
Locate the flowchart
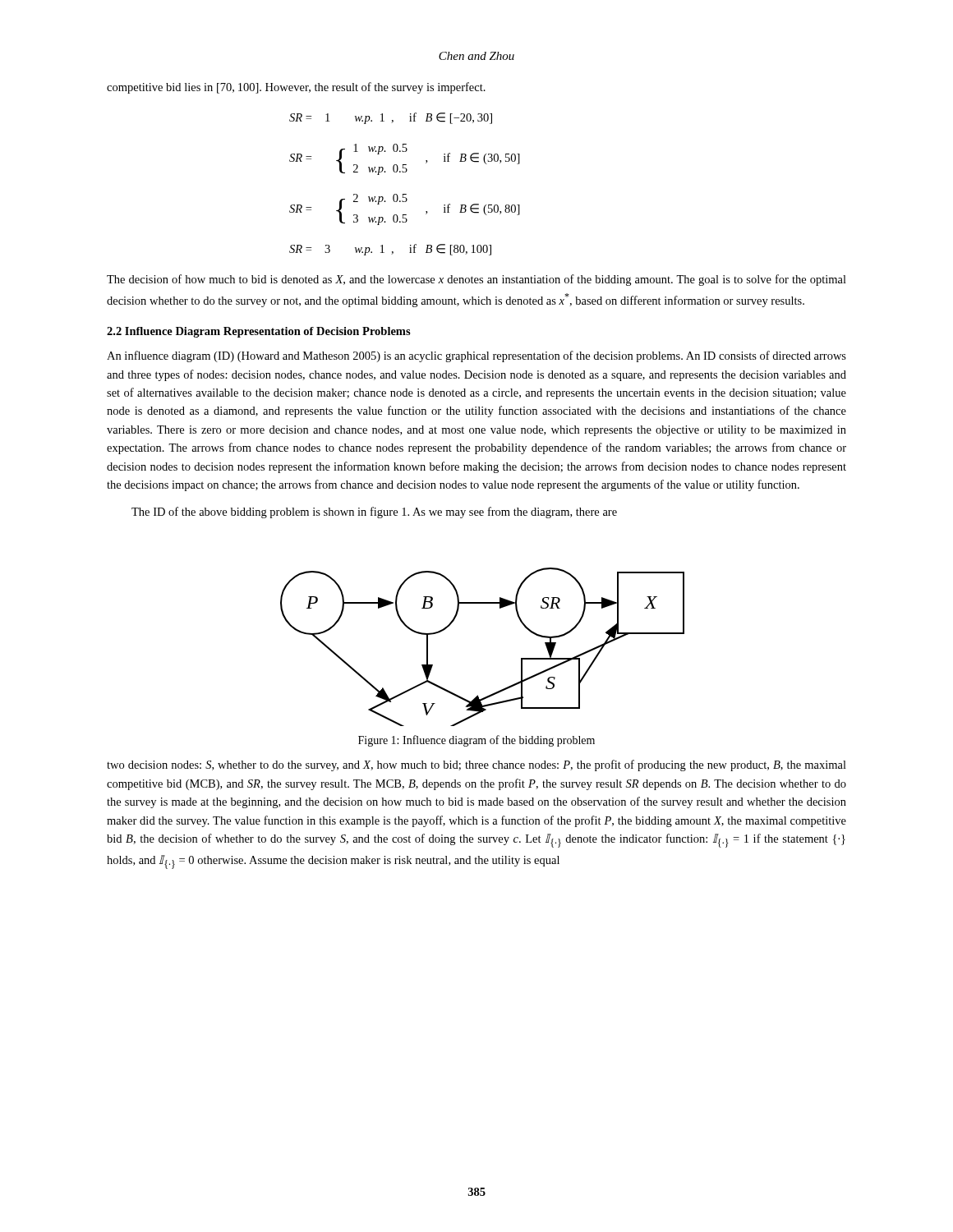click(476, 633)
